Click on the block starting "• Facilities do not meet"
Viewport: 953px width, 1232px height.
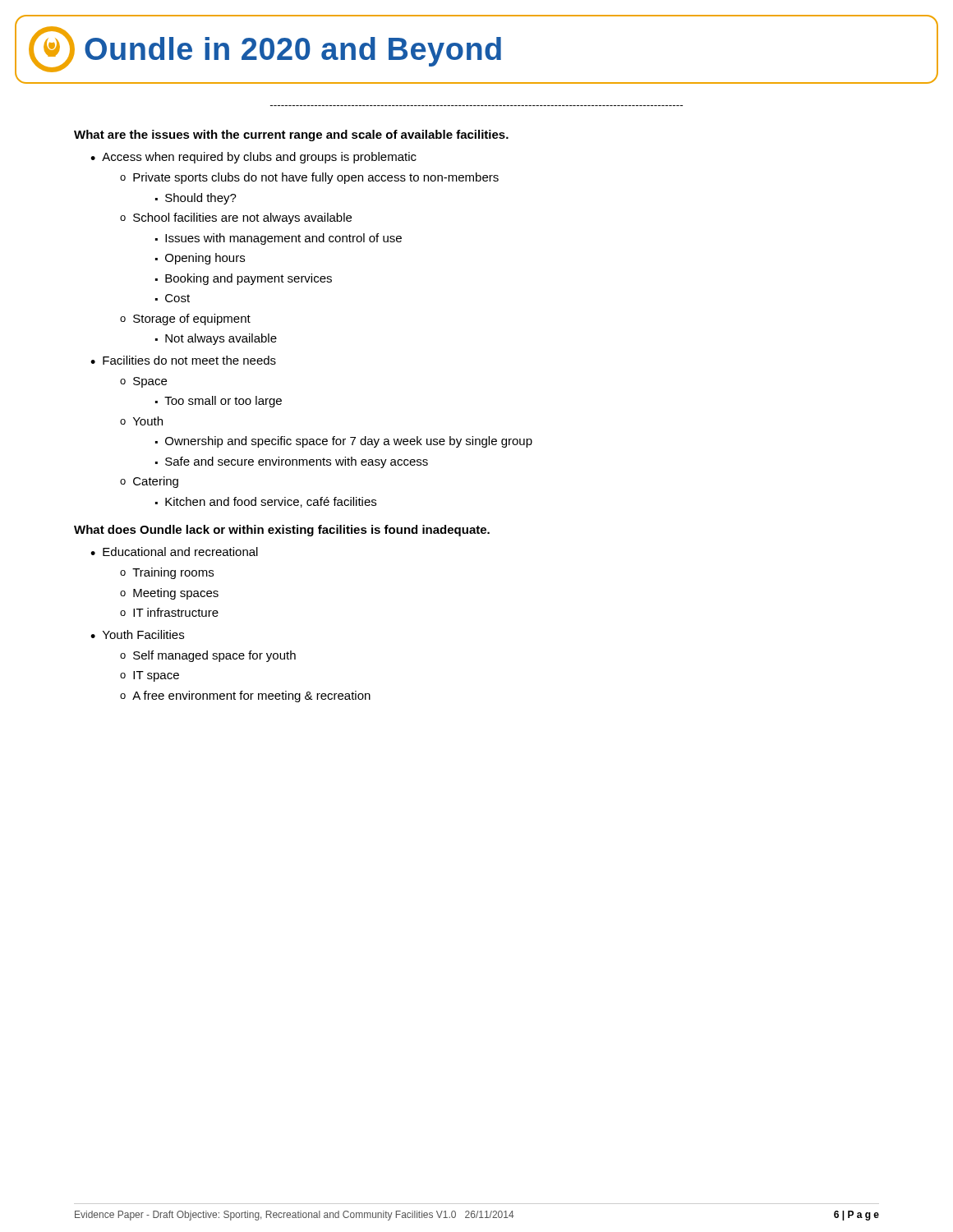[183, 361]
